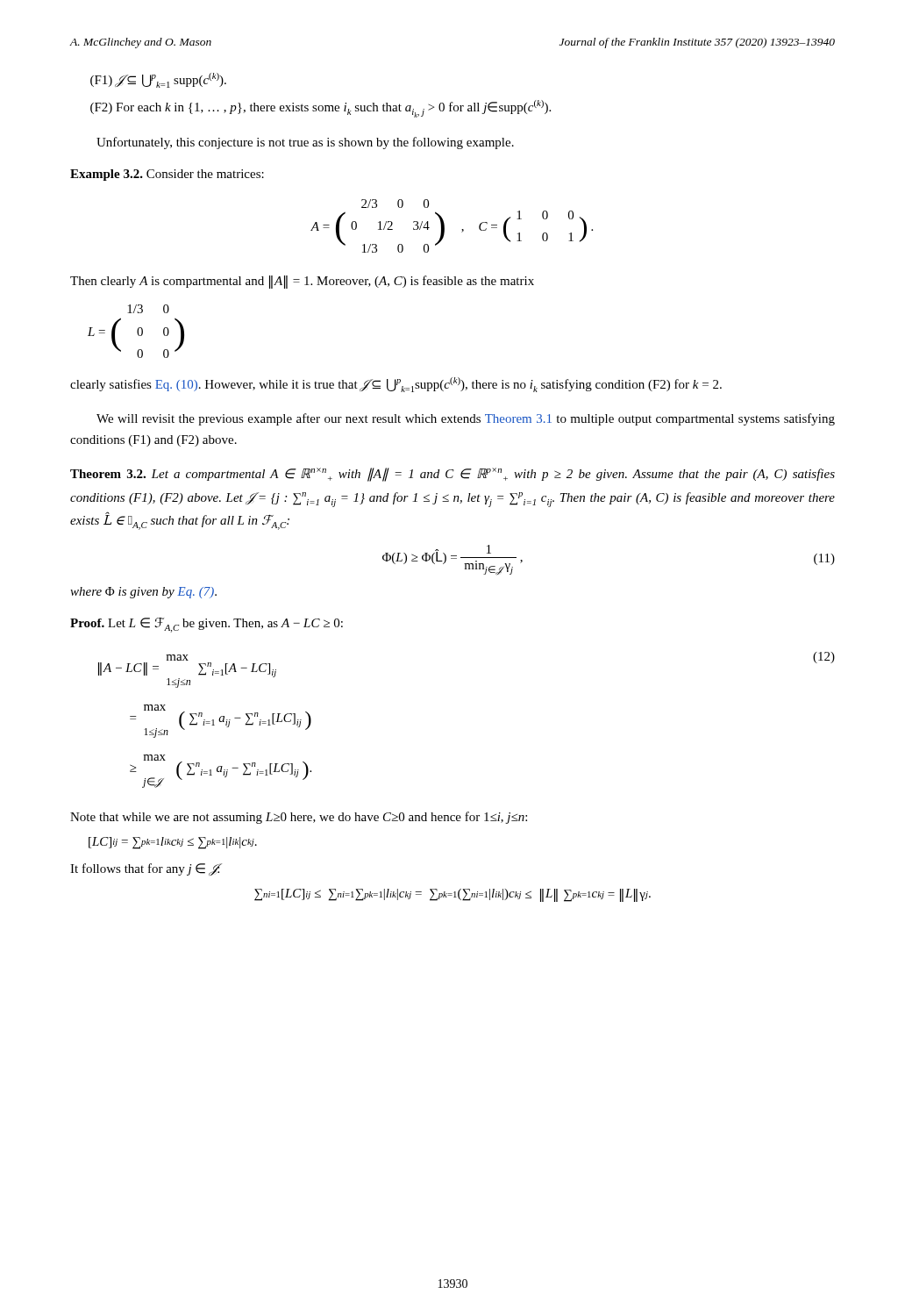
Task: Point to the region starting "(F1) 𝒥 ⊆"
Action: [158, 80]
